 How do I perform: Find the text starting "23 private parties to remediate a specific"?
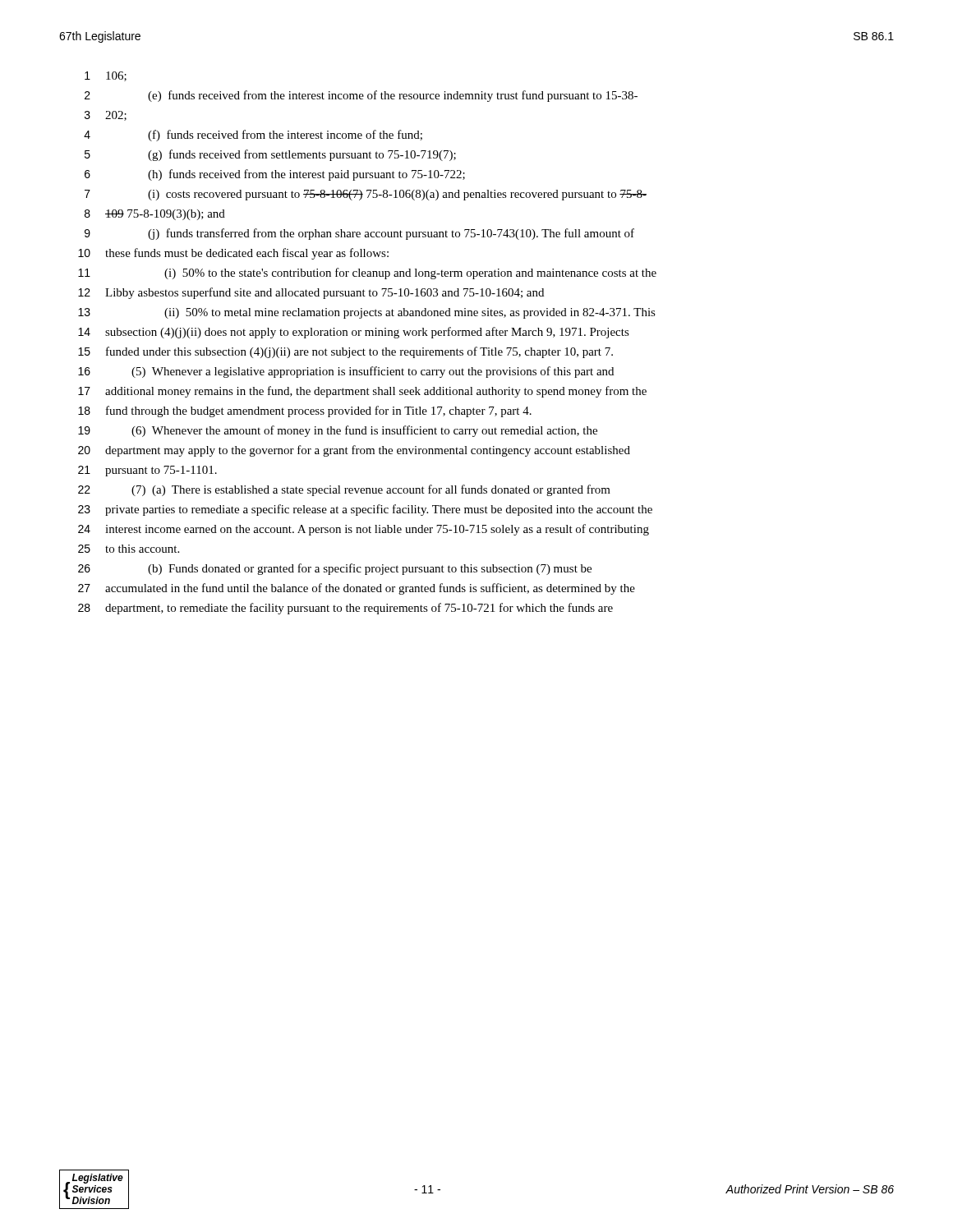point(476,509)
